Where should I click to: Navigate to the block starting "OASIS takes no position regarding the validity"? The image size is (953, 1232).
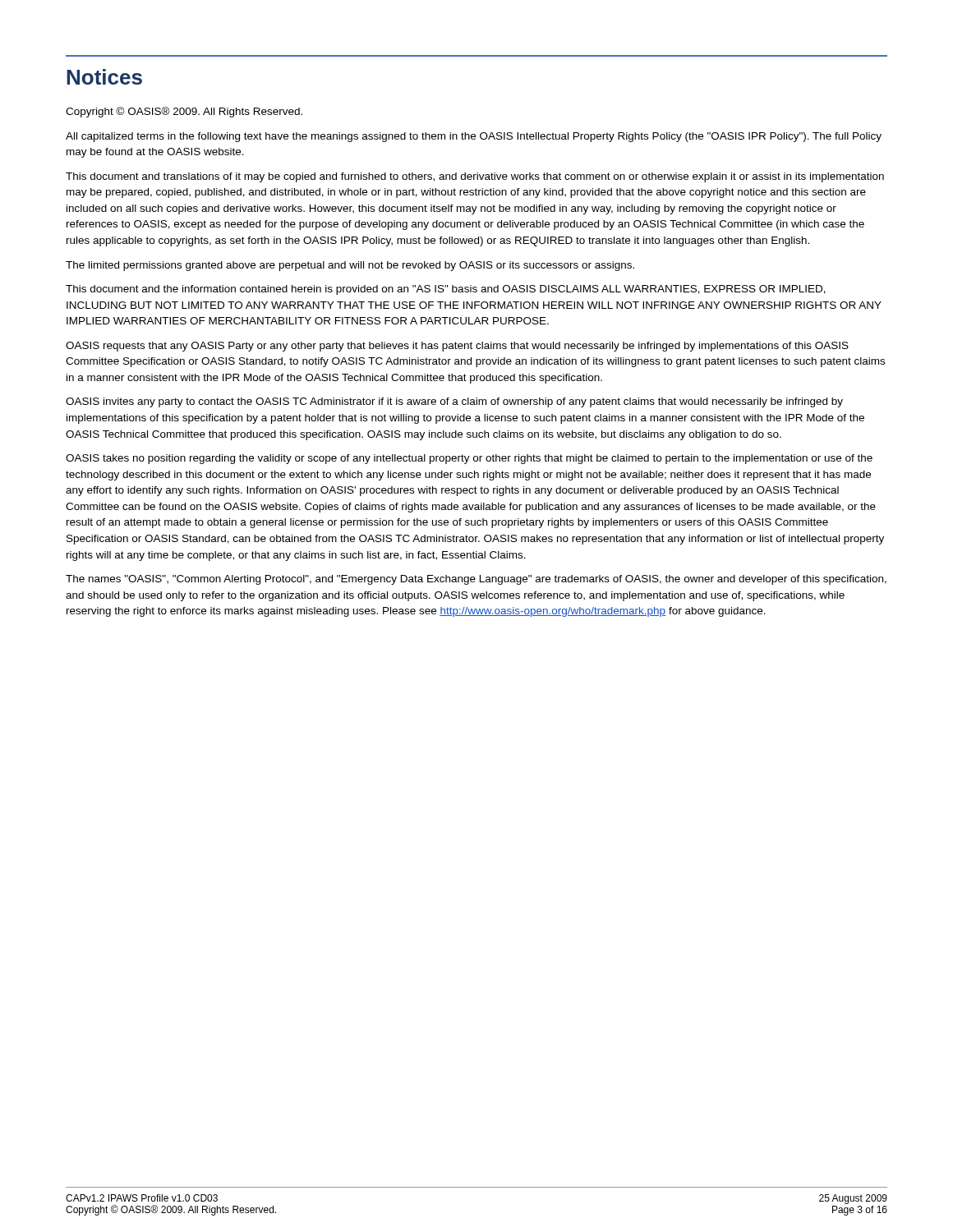coord(475,506)
